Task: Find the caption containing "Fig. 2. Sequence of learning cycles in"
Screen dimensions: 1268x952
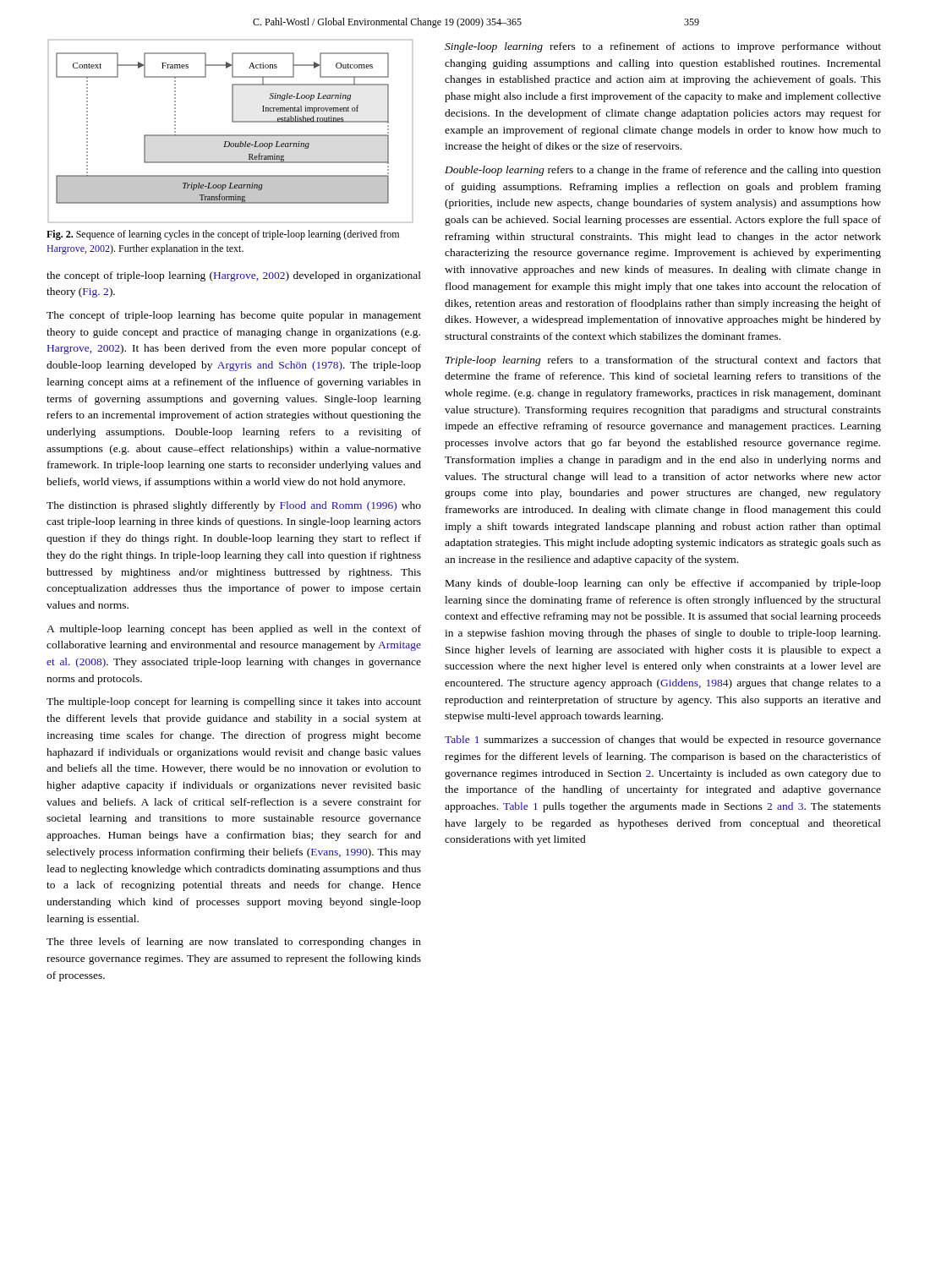Action: point(223,241)
